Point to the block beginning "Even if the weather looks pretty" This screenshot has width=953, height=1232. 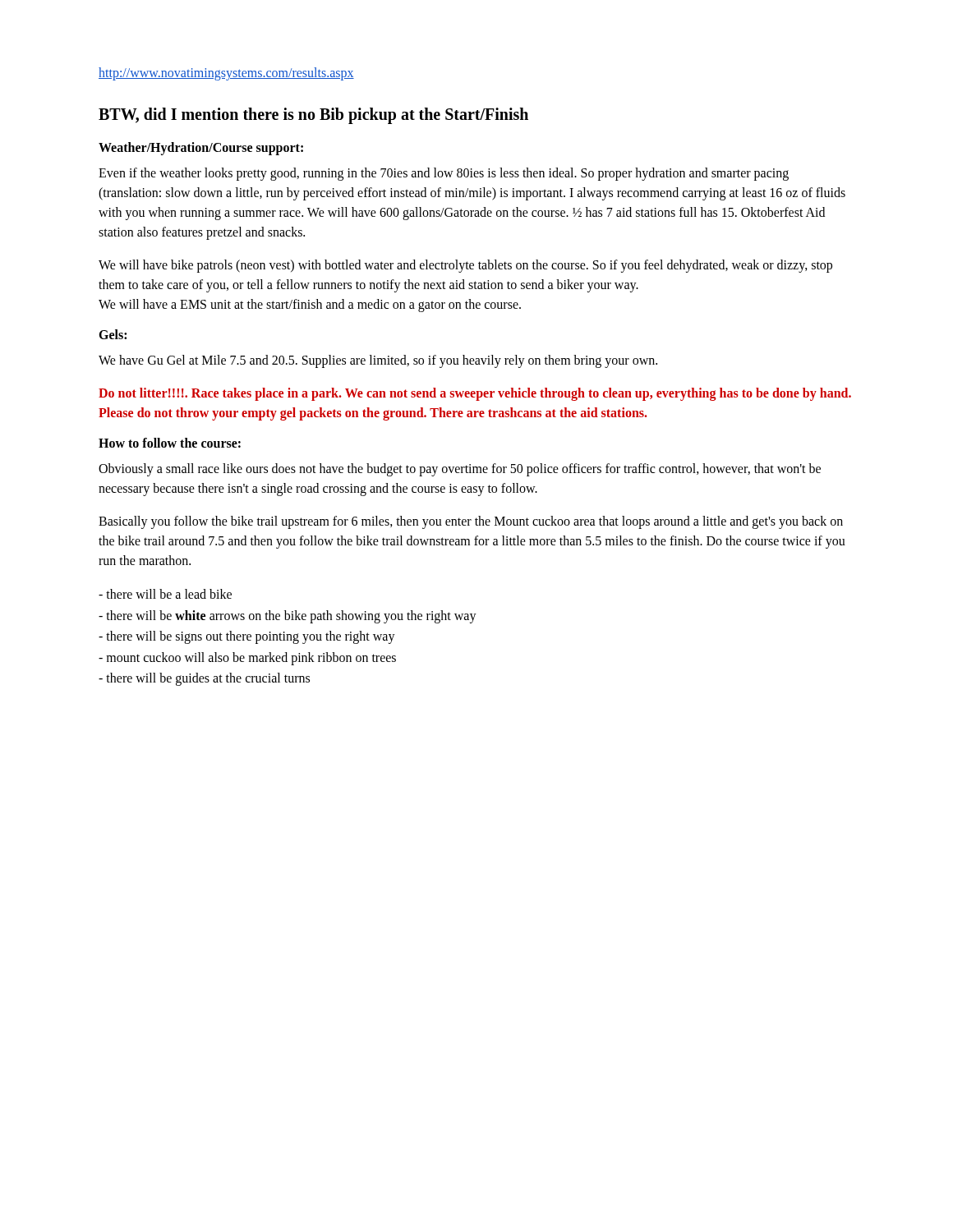click(x=472, y=202)
